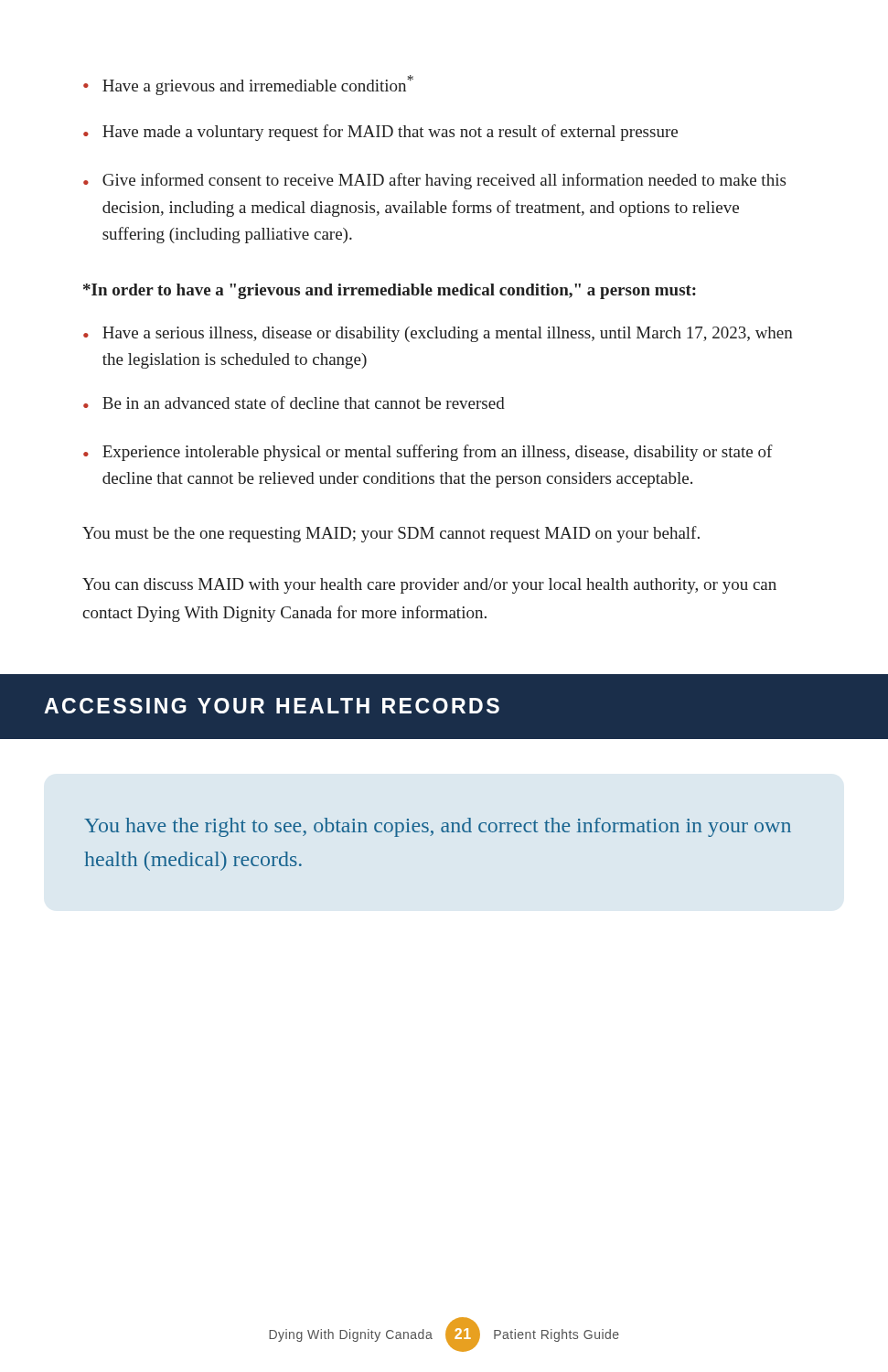The height and width of the screenshot is (1372, 888).
Task: Locate the section header containing "*In order to have a "grievous and irremediable"
Action: [390, 289]
